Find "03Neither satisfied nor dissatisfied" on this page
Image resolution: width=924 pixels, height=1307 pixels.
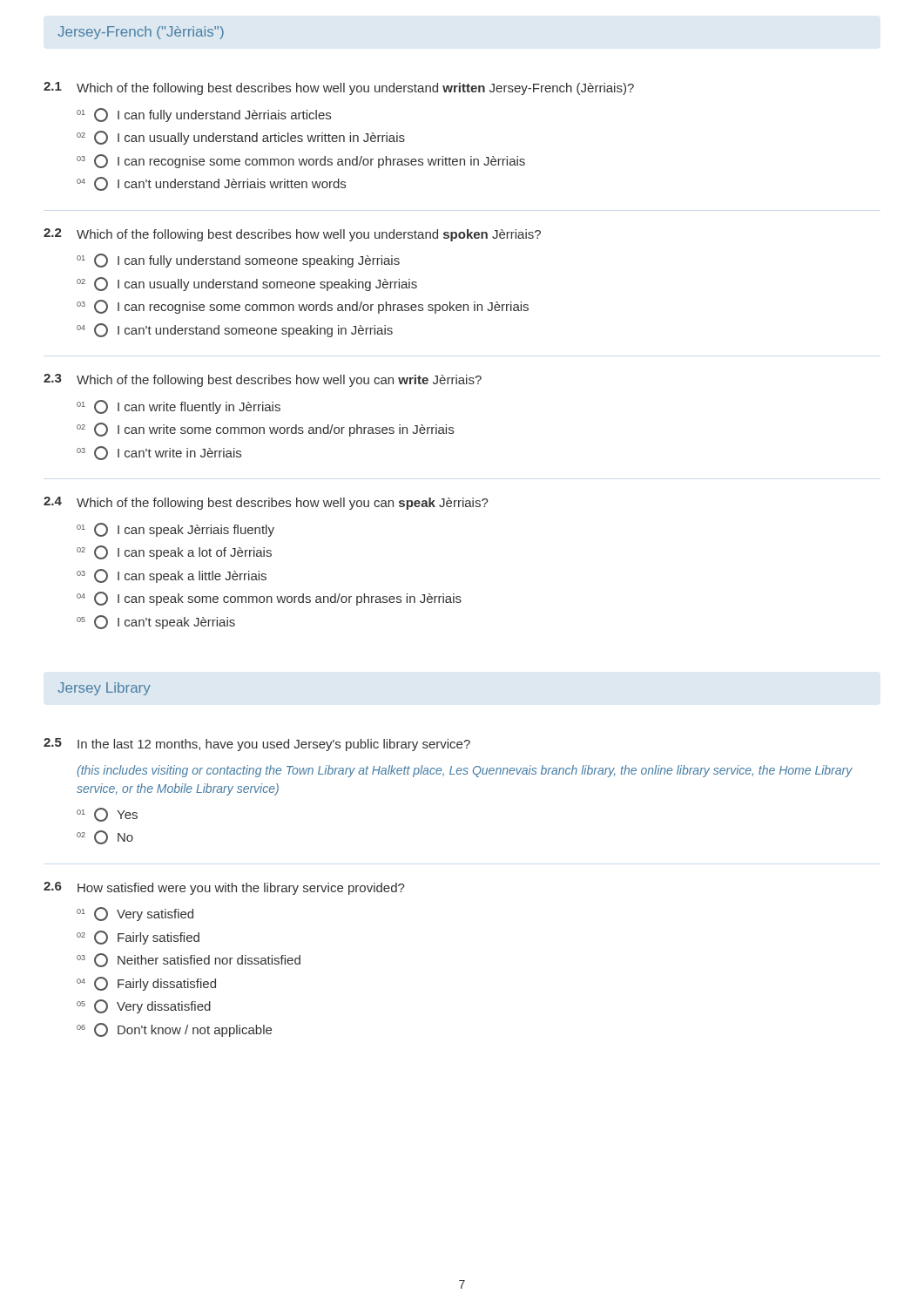(189, 960)
